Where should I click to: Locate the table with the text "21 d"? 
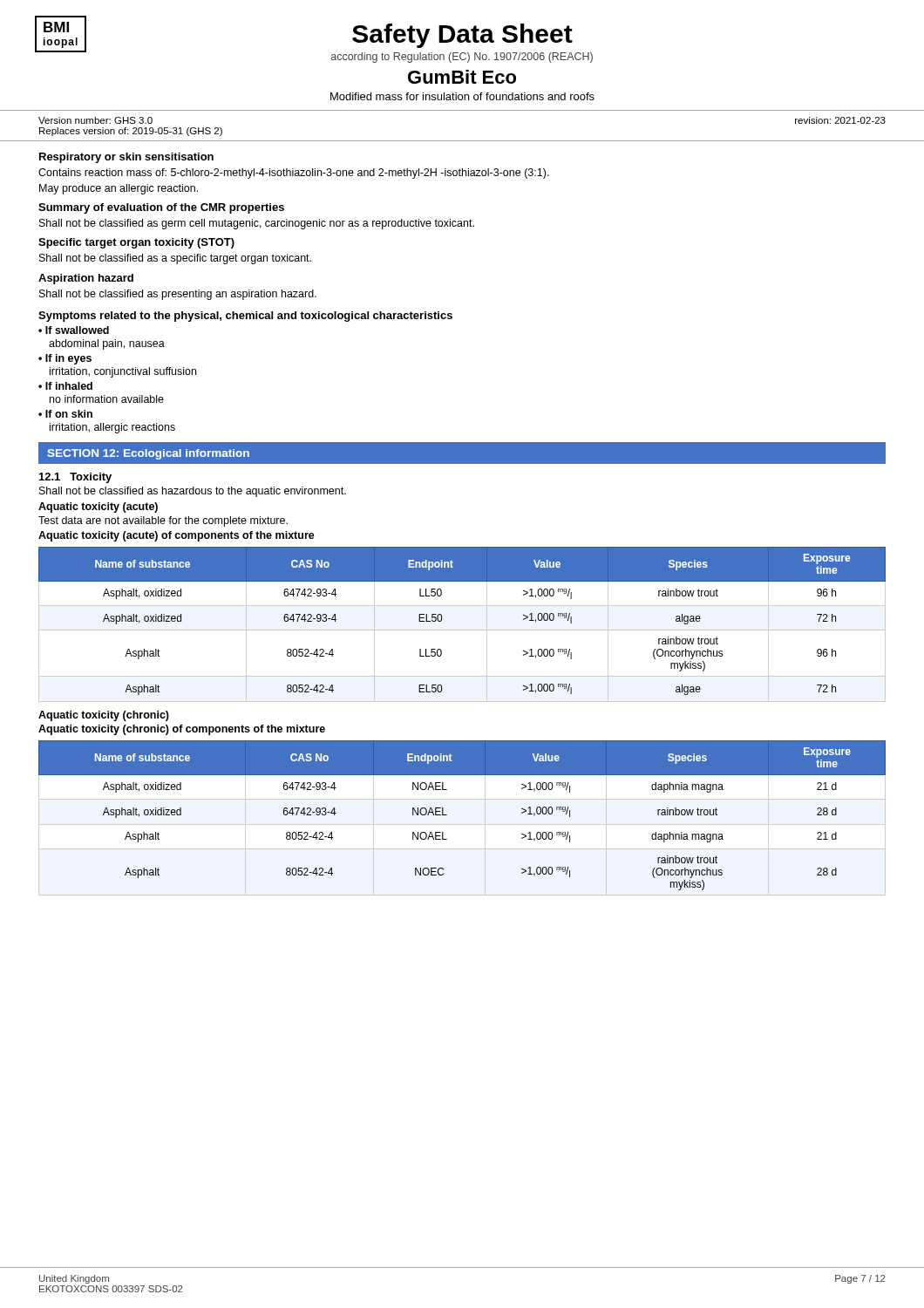pos(462,818)
